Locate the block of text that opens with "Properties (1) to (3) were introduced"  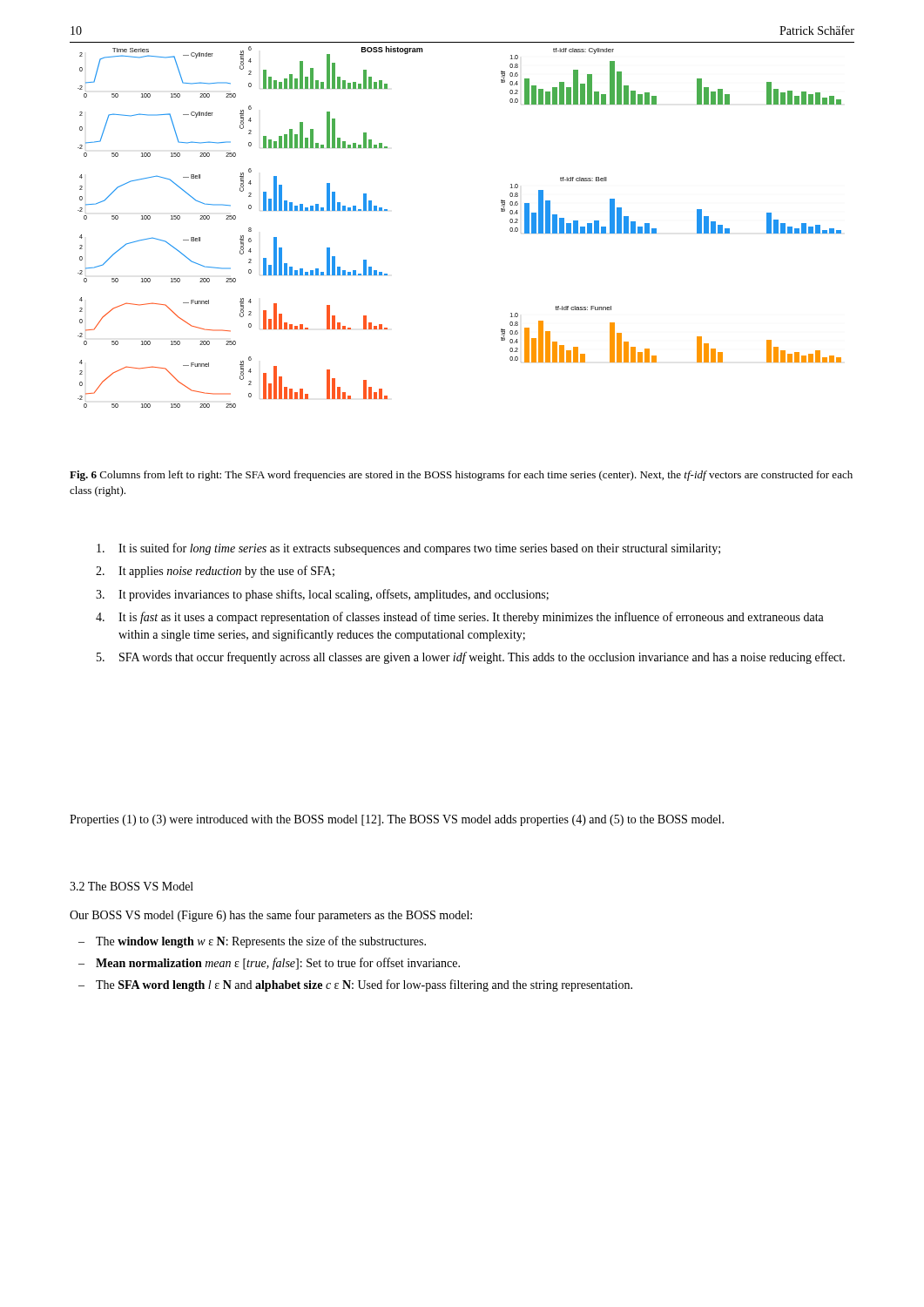click(397, 819)
